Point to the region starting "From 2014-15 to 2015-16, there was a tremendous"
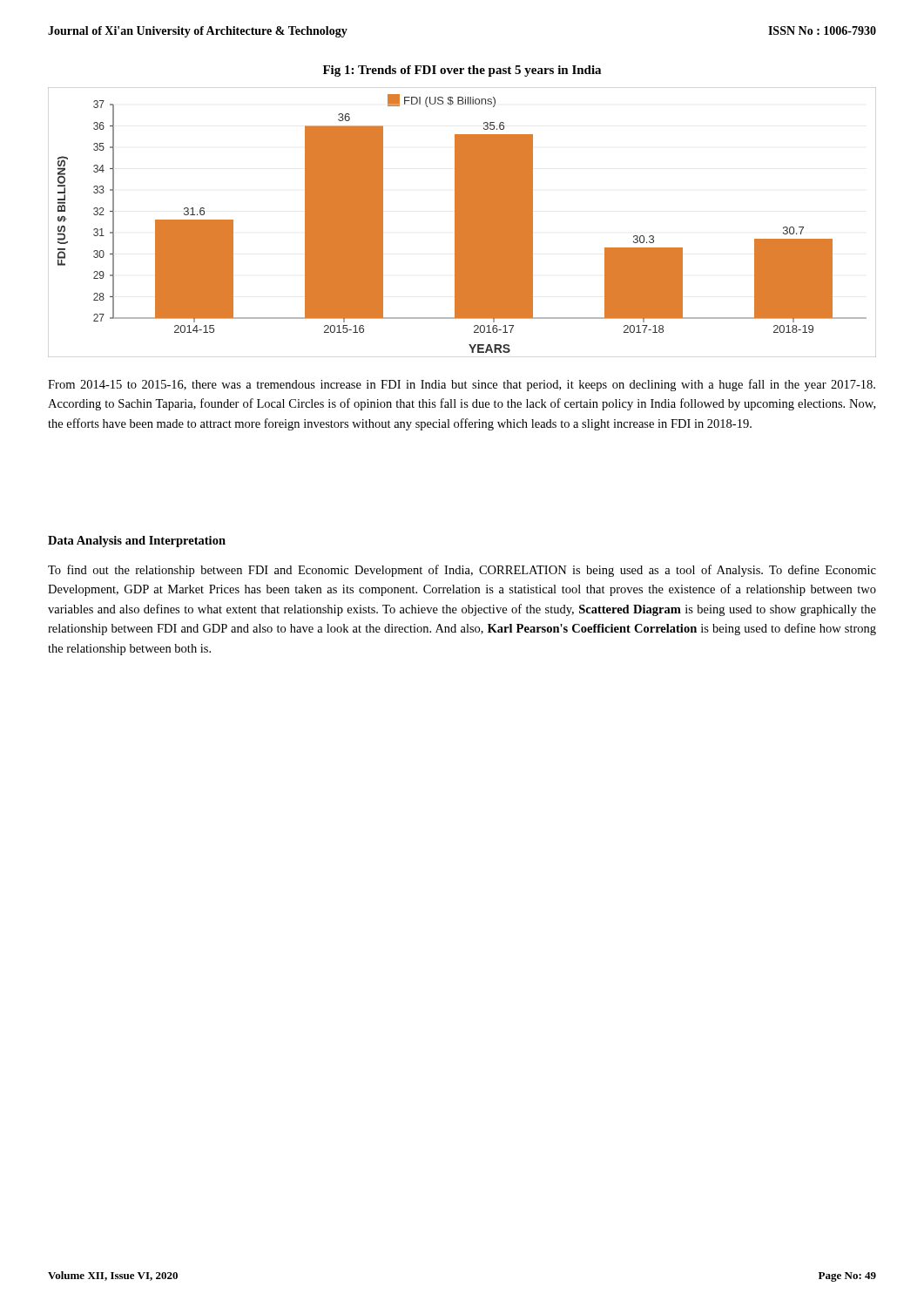 pyautogui.click(x=462, y=404)
